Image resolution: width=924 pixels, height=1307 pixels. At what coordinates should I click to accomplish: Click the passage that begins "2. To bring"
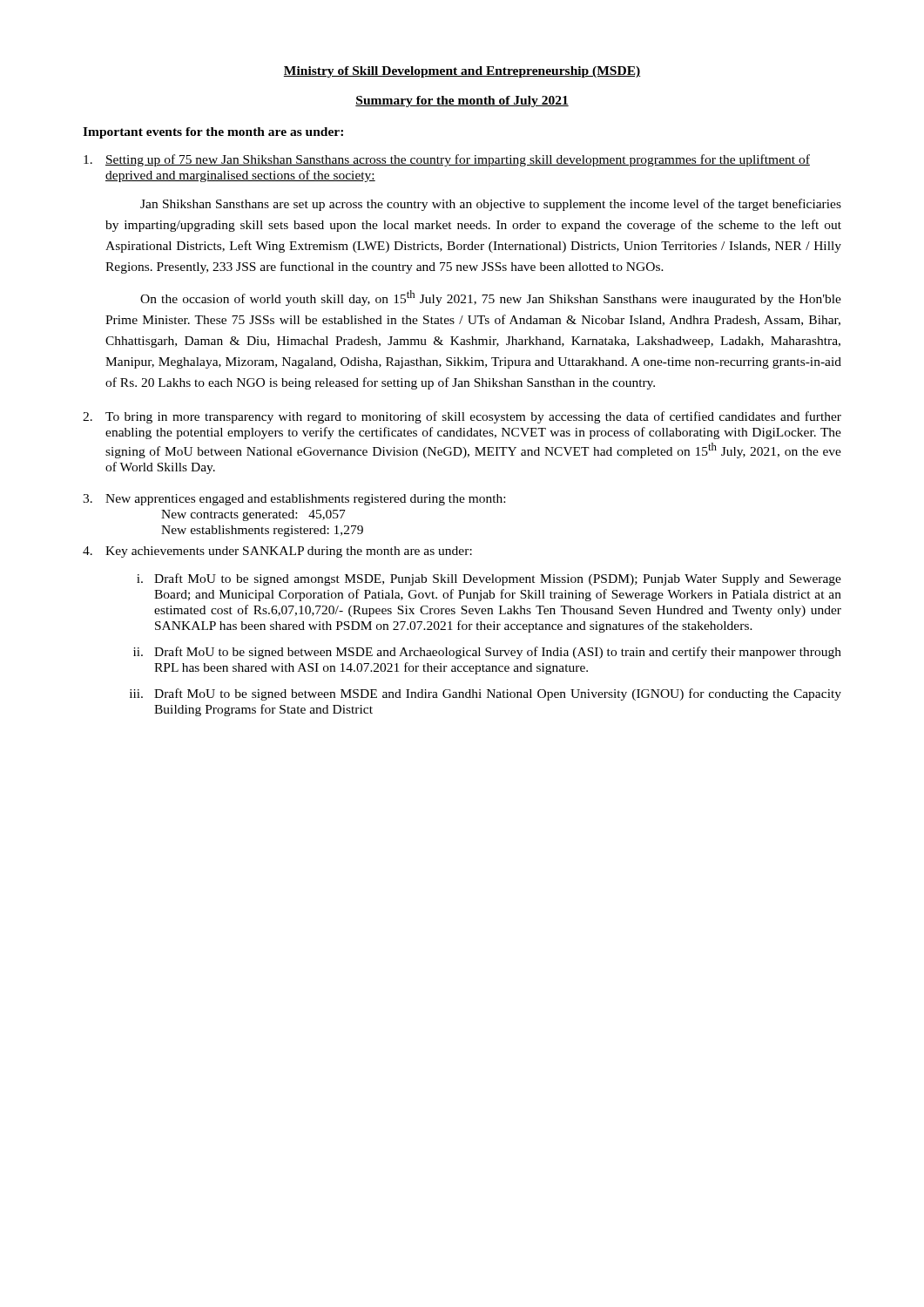tap(462, 442)
